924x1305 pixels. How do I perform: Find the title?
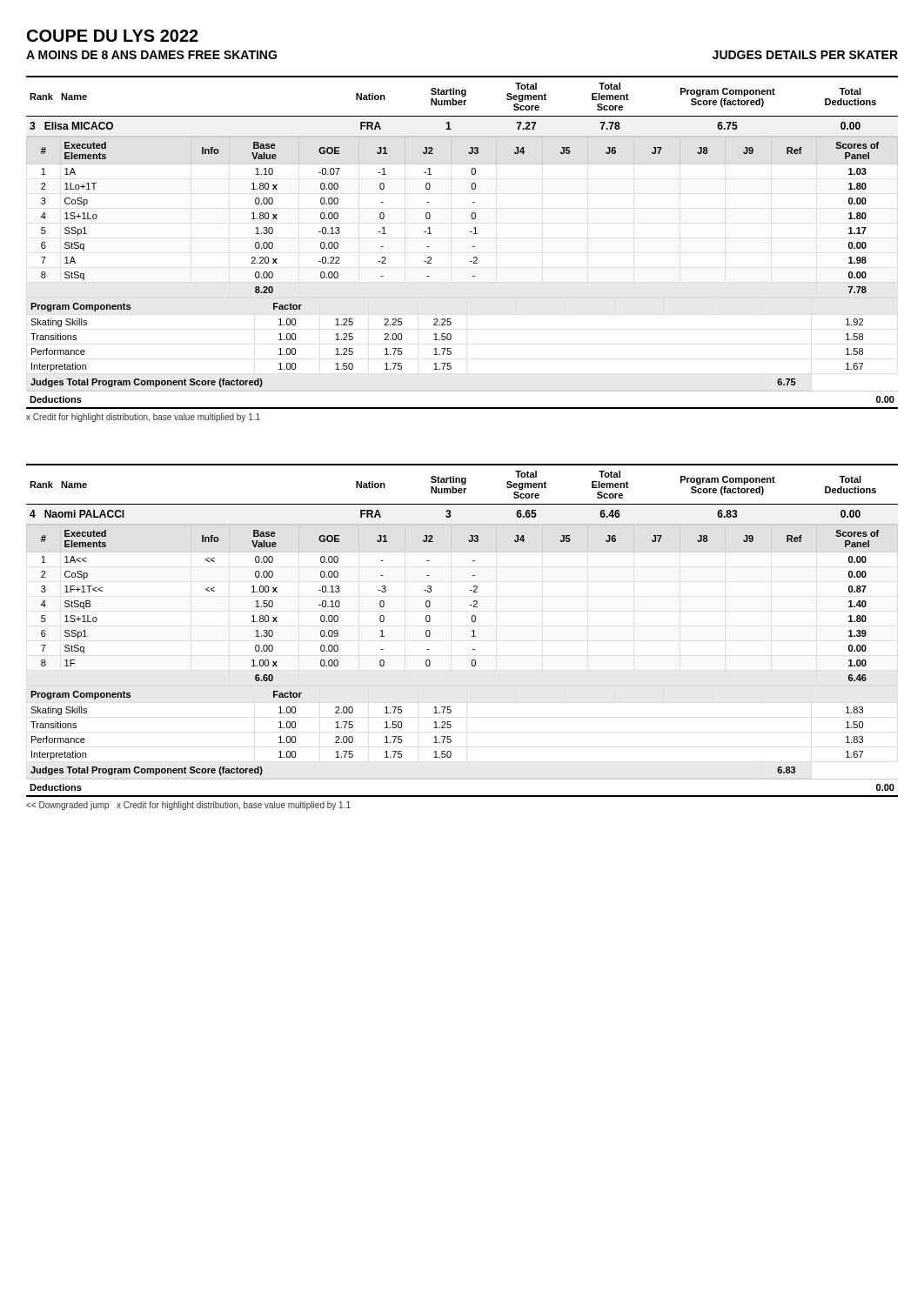(x=112, y=36)
